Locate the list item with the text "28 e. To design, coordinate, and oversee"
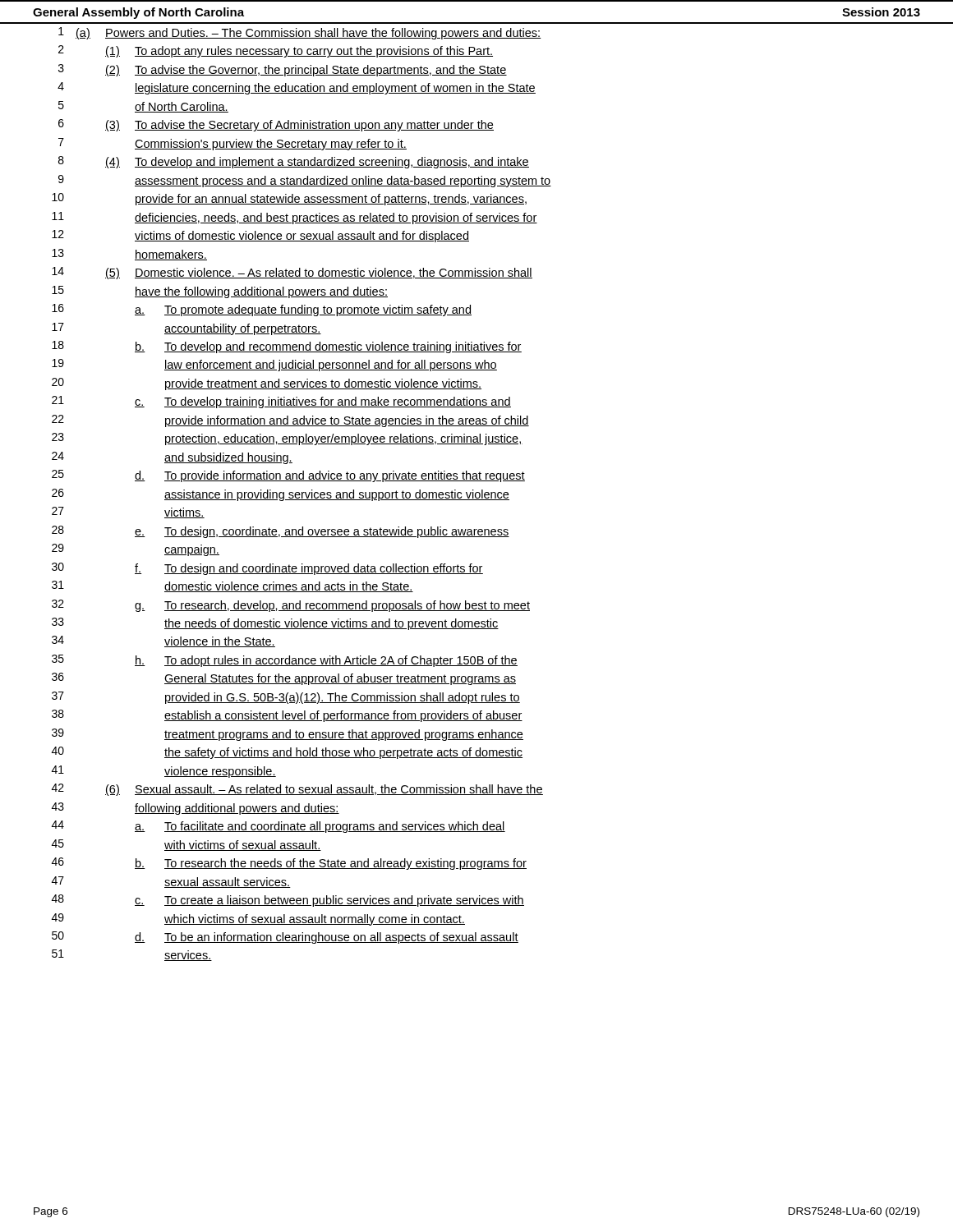 point(476,531)
